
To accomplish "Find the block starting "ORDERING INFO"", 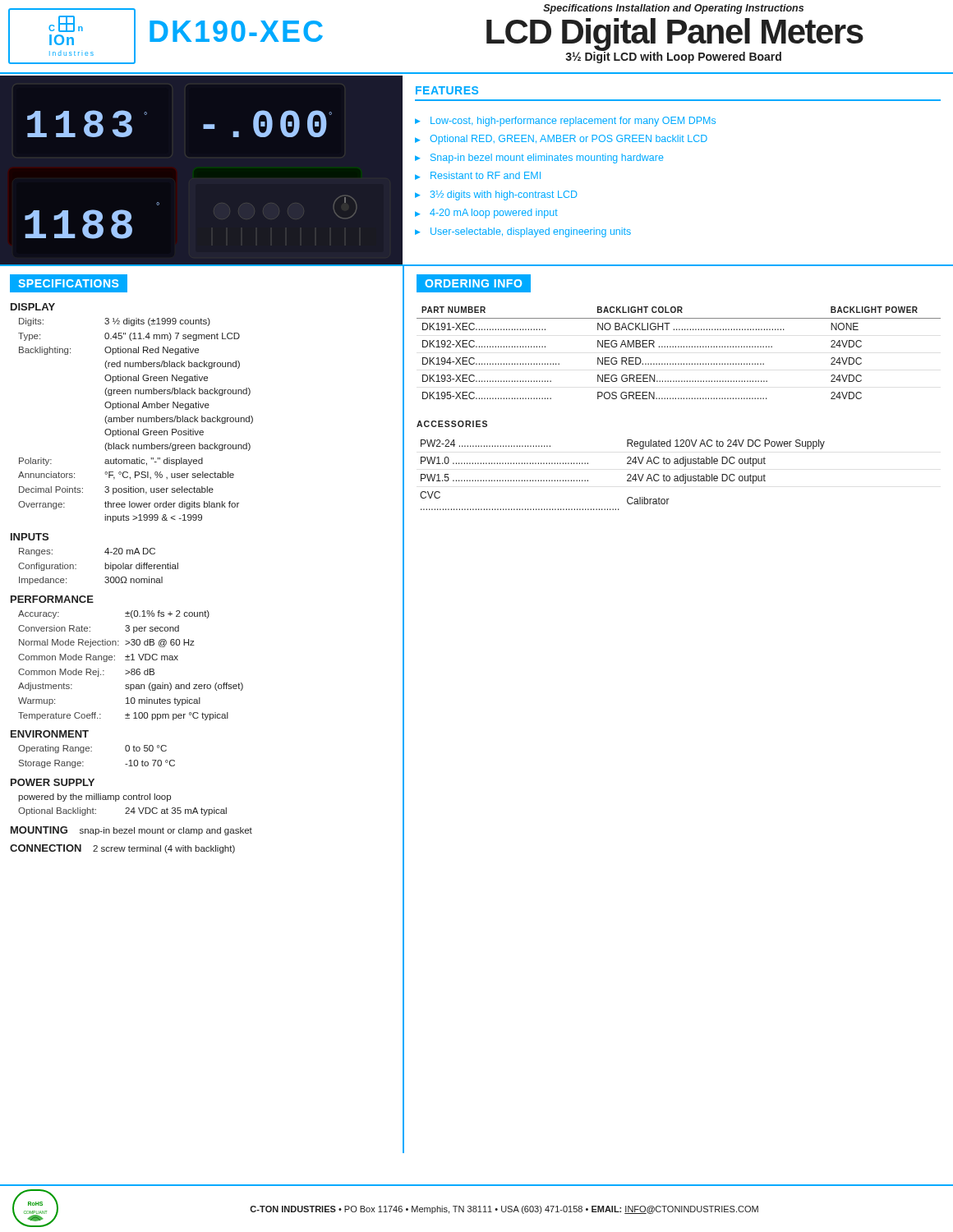I will click(x=474, y=283).
